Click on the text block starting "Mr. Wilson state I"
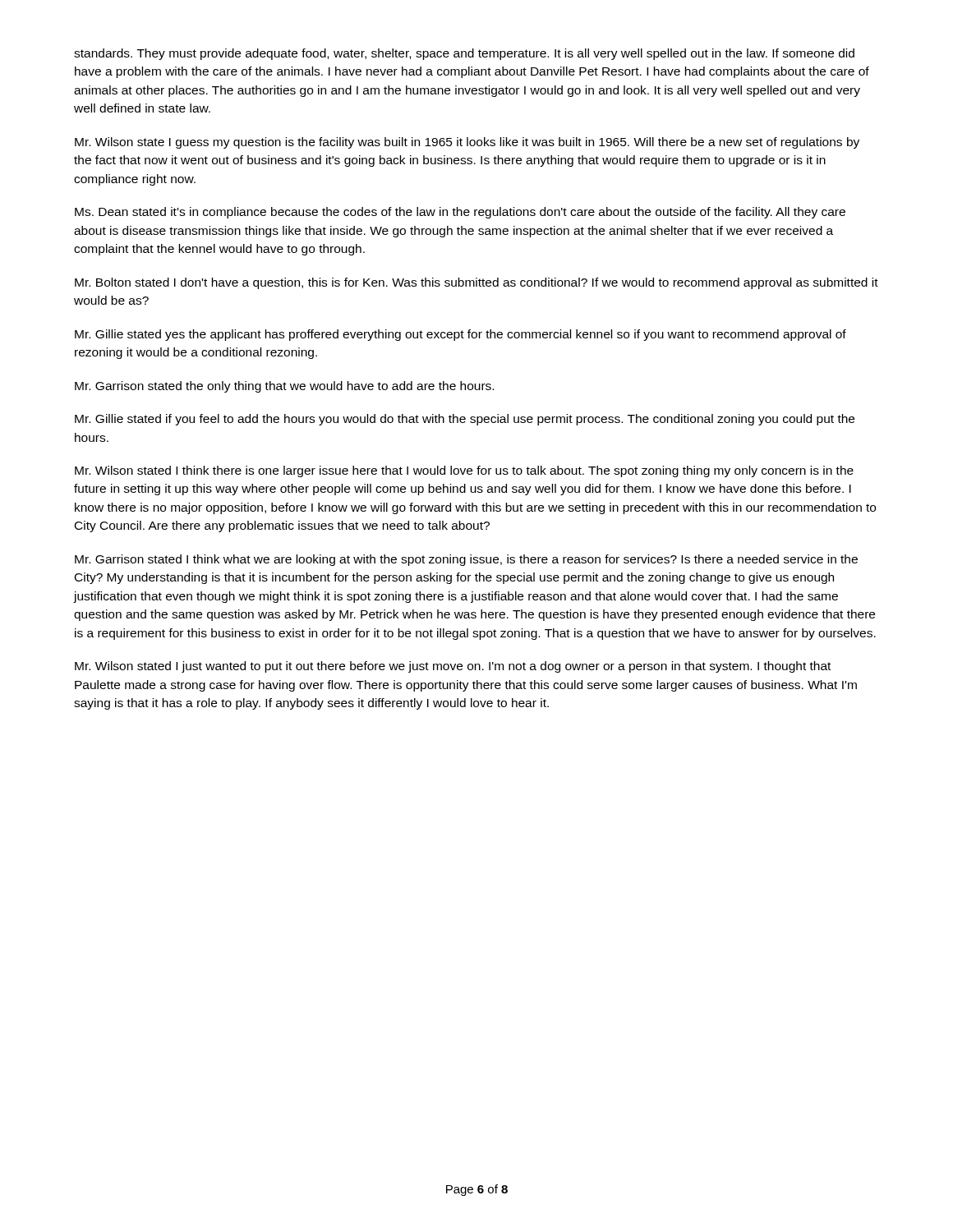The height and width of the screenshot is (1232, 953). pyautogui.click(x=467, y=160)
